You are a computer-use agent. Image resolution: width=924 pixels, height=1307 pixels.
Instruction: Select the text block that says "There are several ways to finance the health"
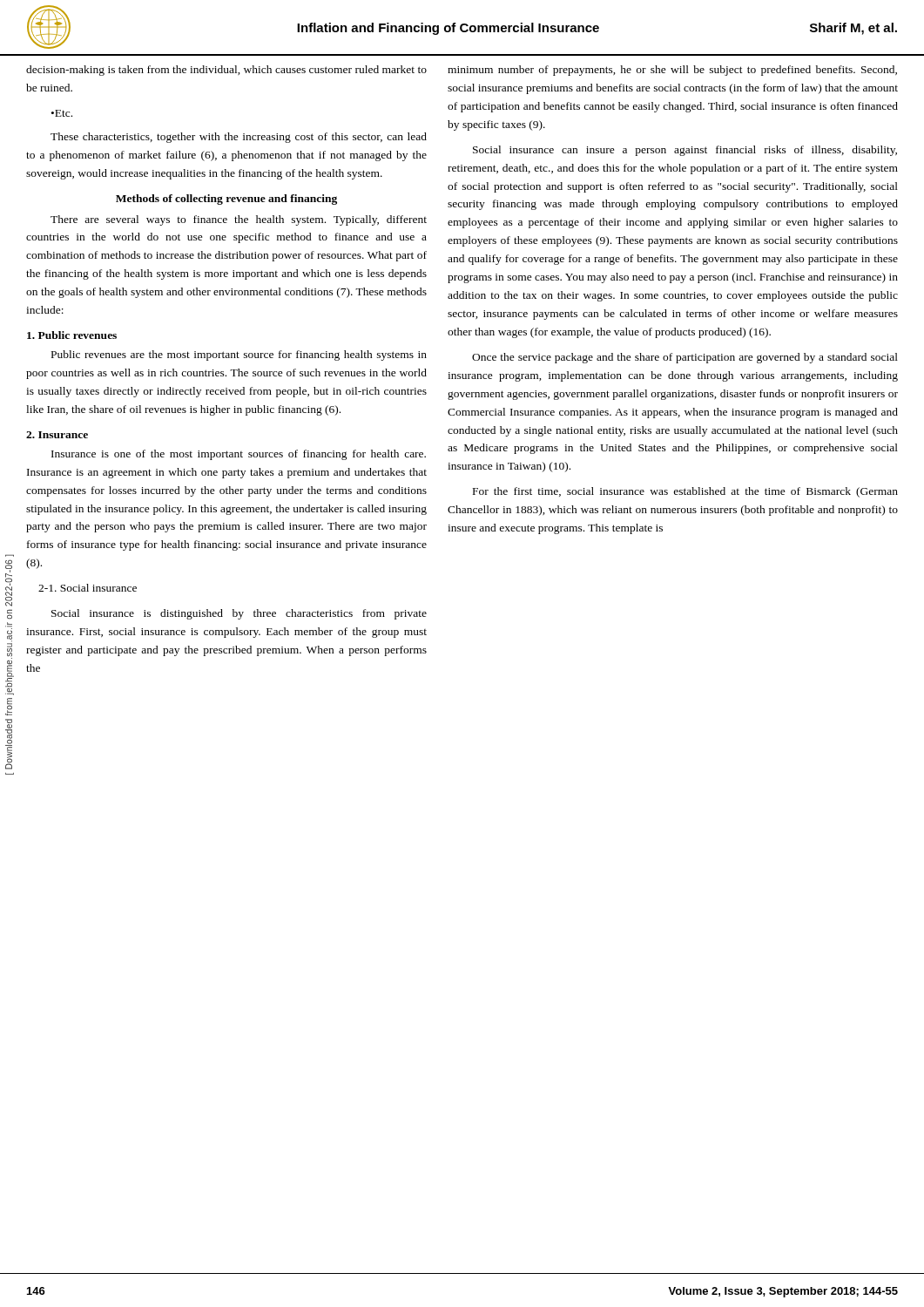pos(226,265)
